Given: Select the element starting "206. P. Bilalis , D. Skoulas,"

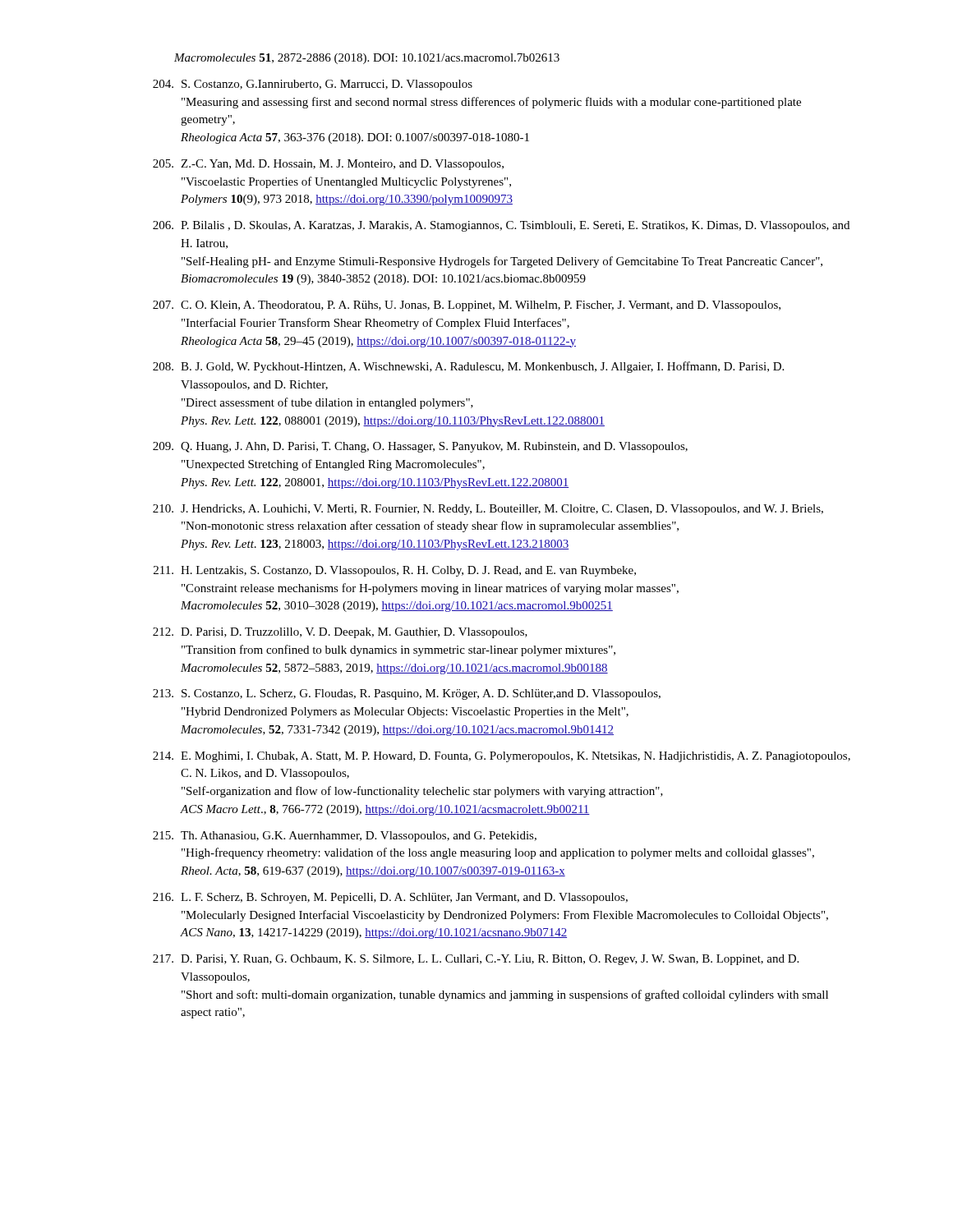Looking at the screenshot, I should [493, 253].
